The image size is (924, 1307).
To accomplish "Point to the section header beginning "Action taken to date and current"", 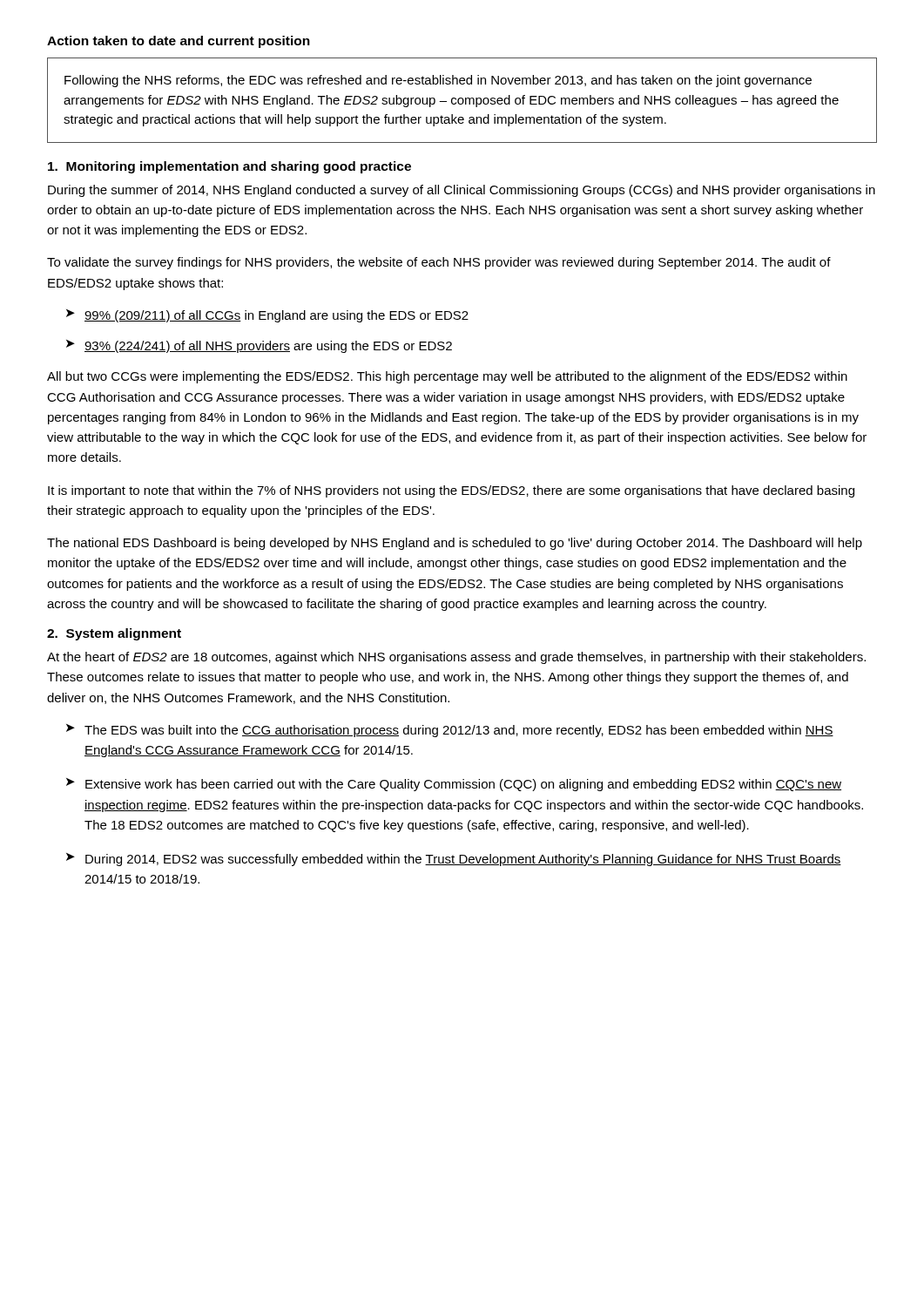I will pos(179,41).
